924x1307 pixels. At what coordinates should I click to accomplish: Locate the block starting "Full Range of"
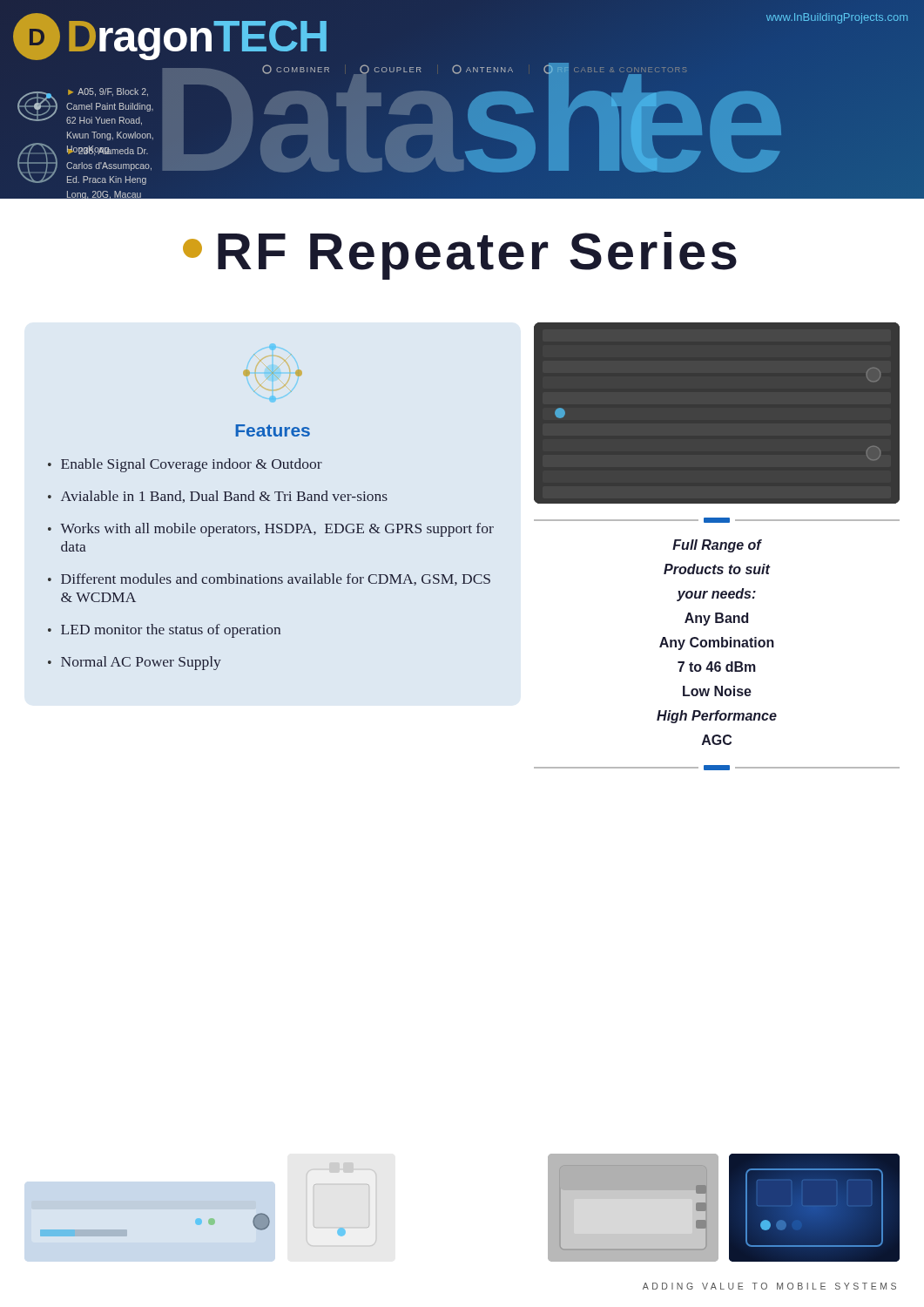[x=717, y=643]
